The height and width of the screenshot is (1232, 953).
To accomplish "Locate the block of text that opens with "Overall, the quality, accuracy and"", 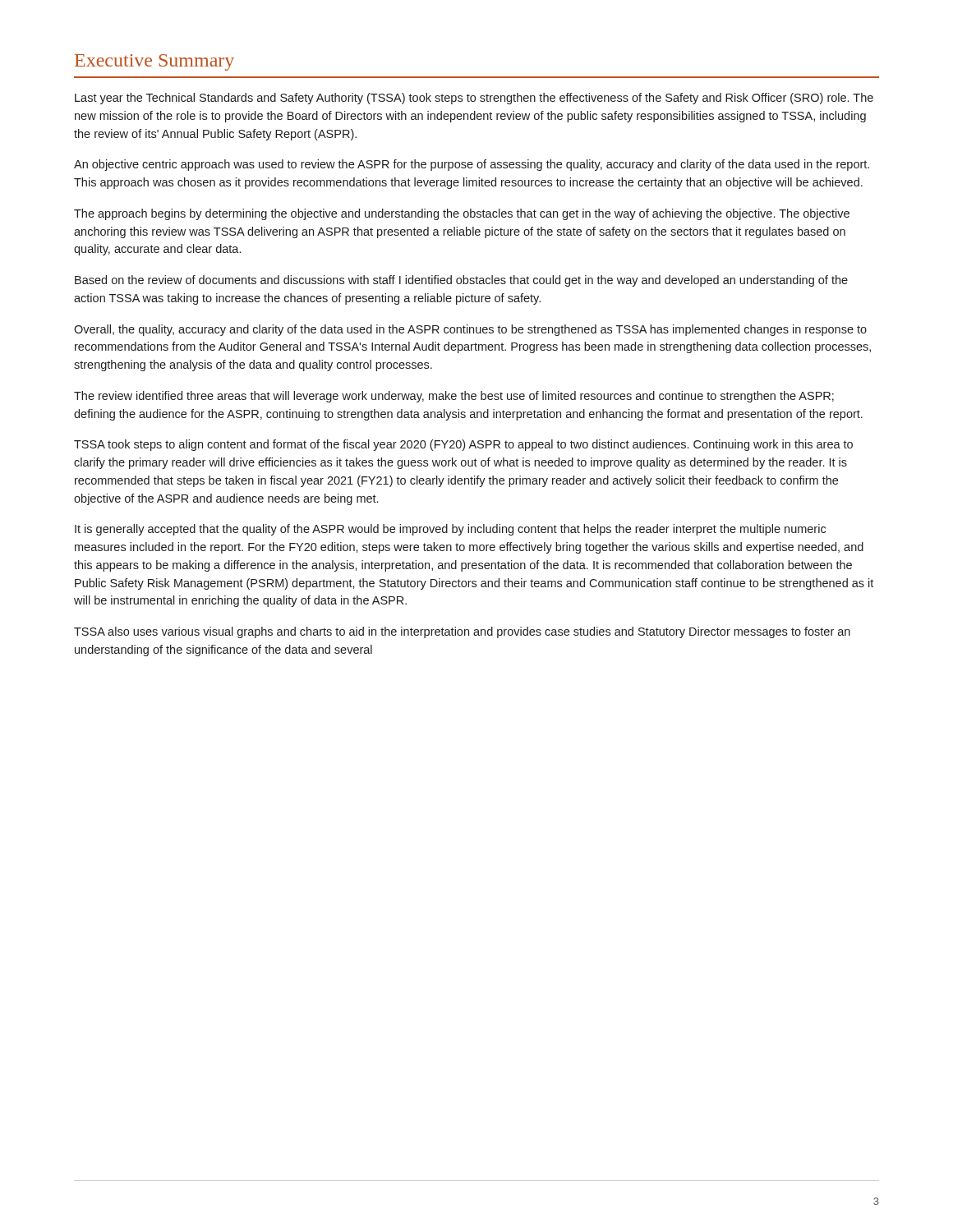I will click(x=473, y=347).
